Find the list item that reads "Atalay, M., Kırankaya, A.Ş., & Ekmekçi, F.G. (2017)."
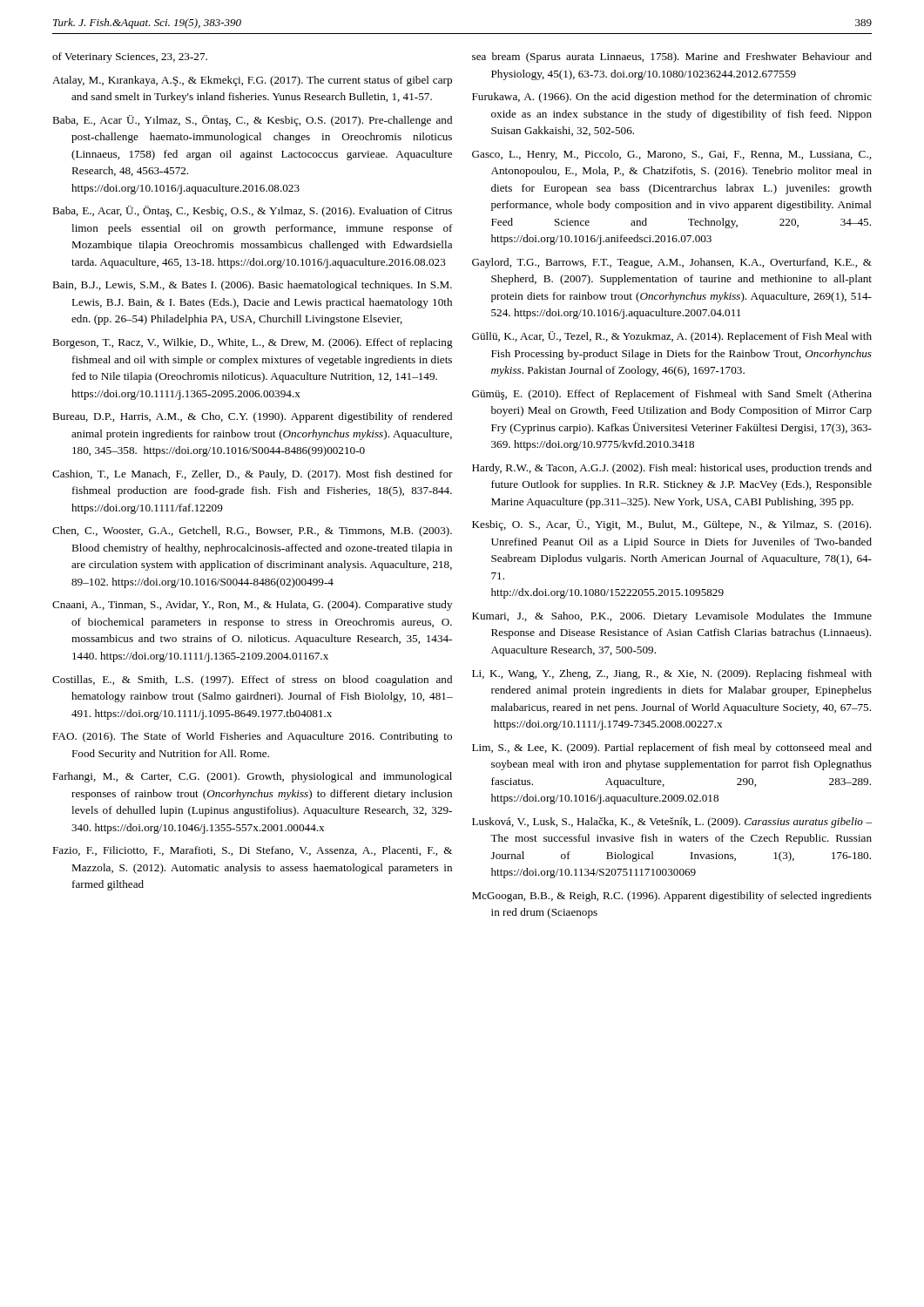This screenshot has width=924, height=1307. 252,88
